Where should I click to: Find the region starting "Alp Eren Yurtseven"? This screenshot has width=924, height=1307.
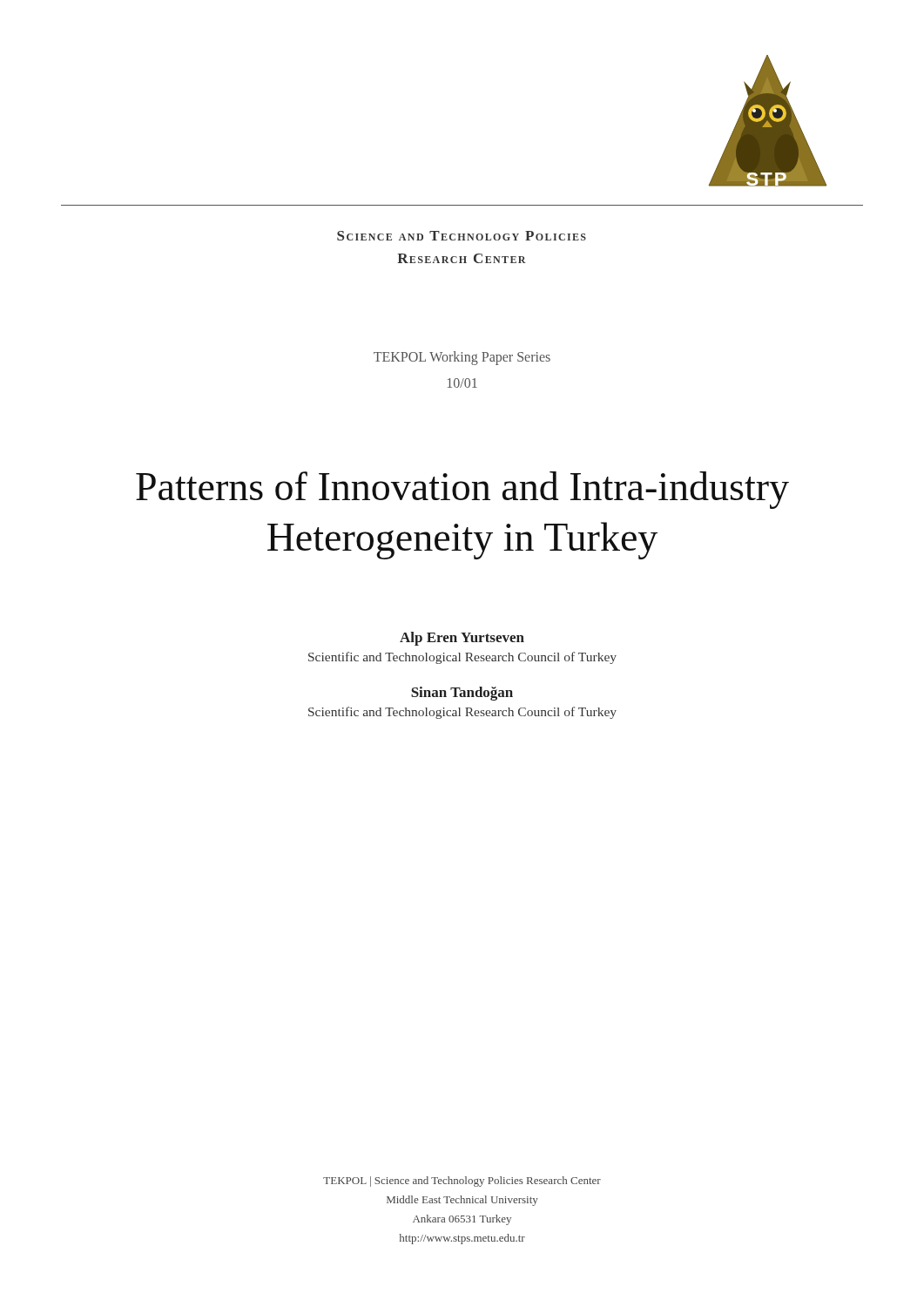pos(462,639)
